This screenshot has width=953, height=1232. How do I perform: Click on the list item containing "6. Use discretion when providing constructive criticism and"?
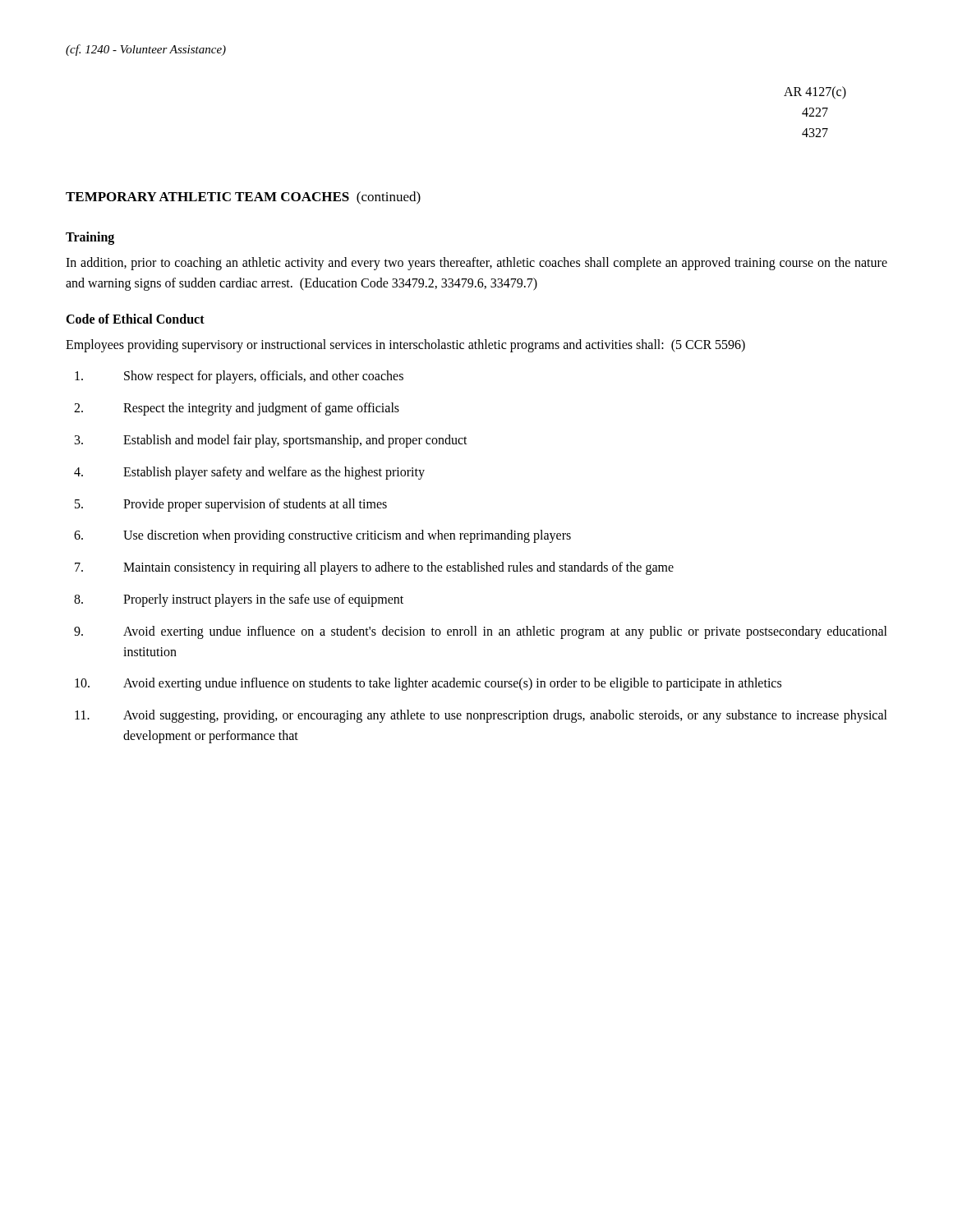(476, 536)
